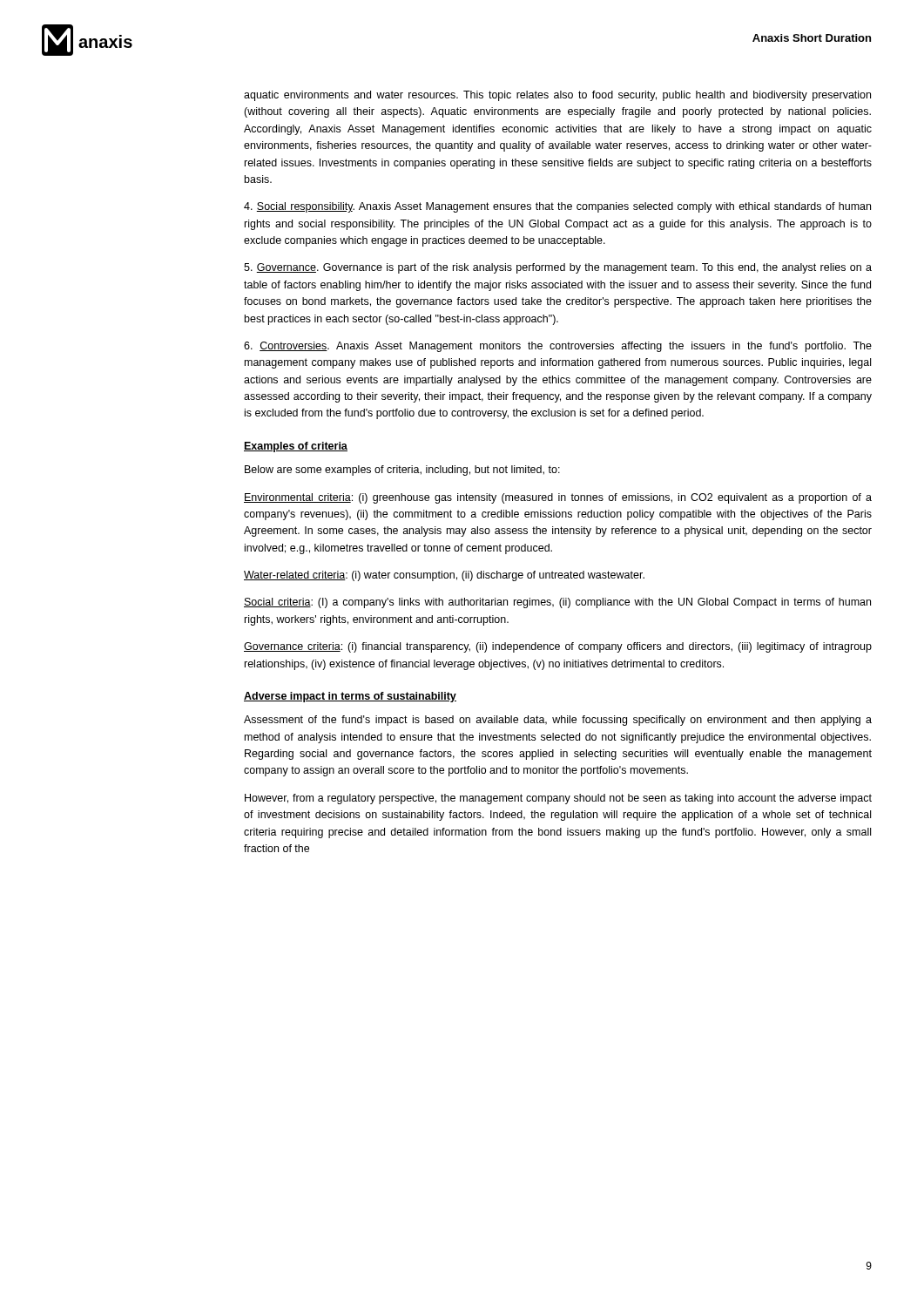Point to the region starting "Governance. Governance is part of"
This screenshot has width=924, height=1307.
click(x=558, y=294)
